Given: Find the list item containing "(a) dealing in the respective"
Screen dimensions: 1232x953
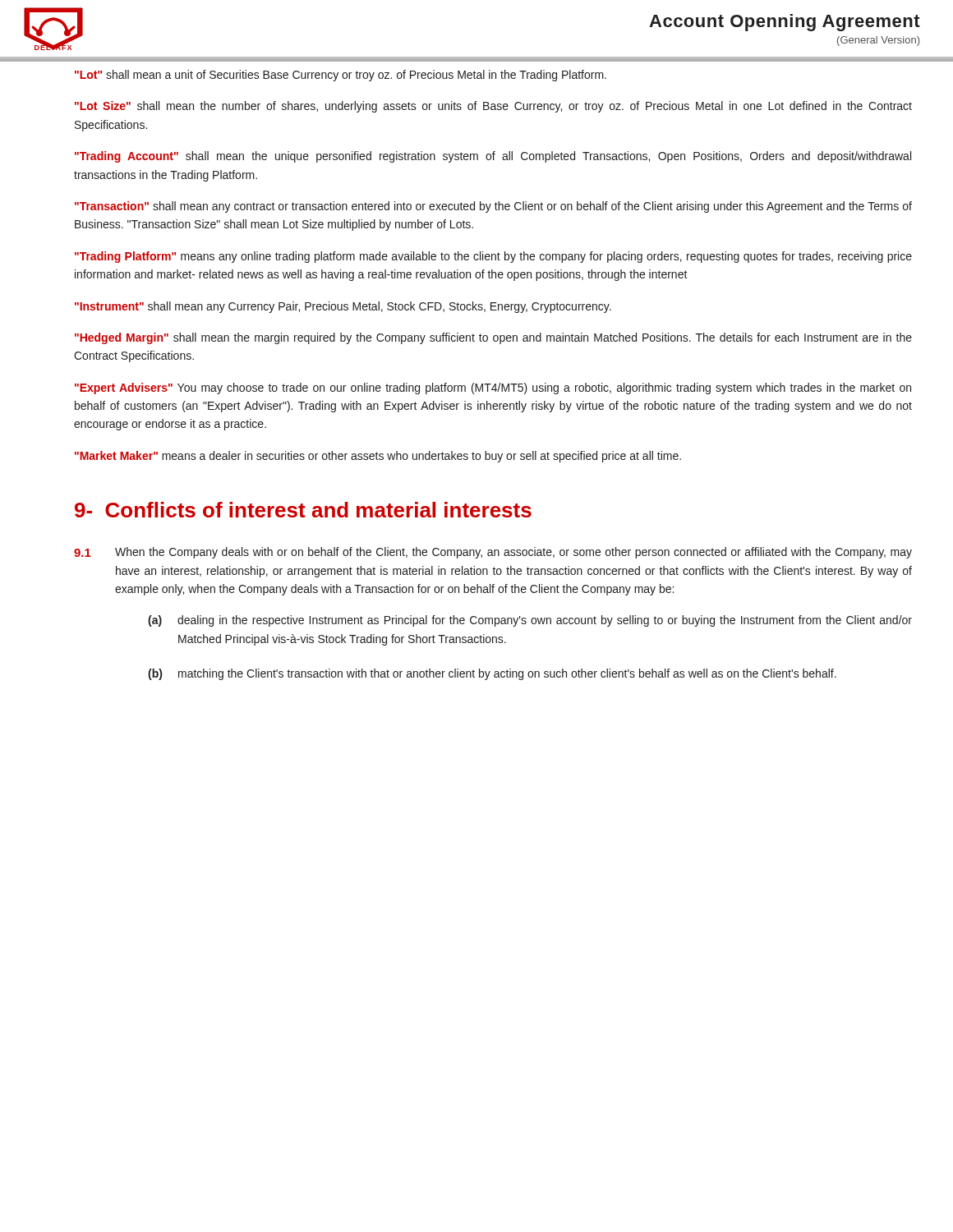Looking at the screenshot, I should pos(530,630).
